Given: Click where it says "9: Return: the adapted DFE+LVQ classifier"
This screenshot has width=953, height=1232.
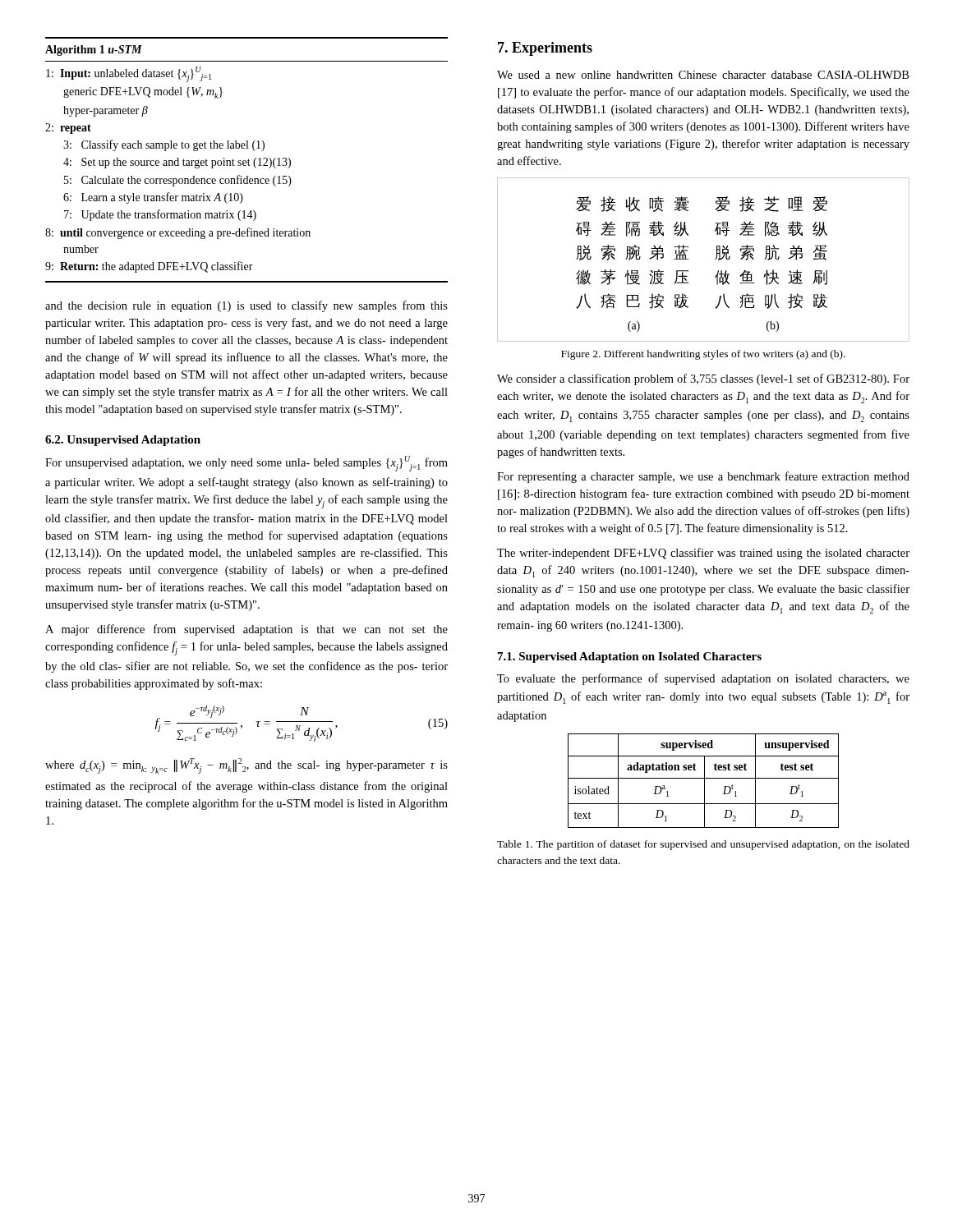Looking at the screenshot, I should click(149, 267).
